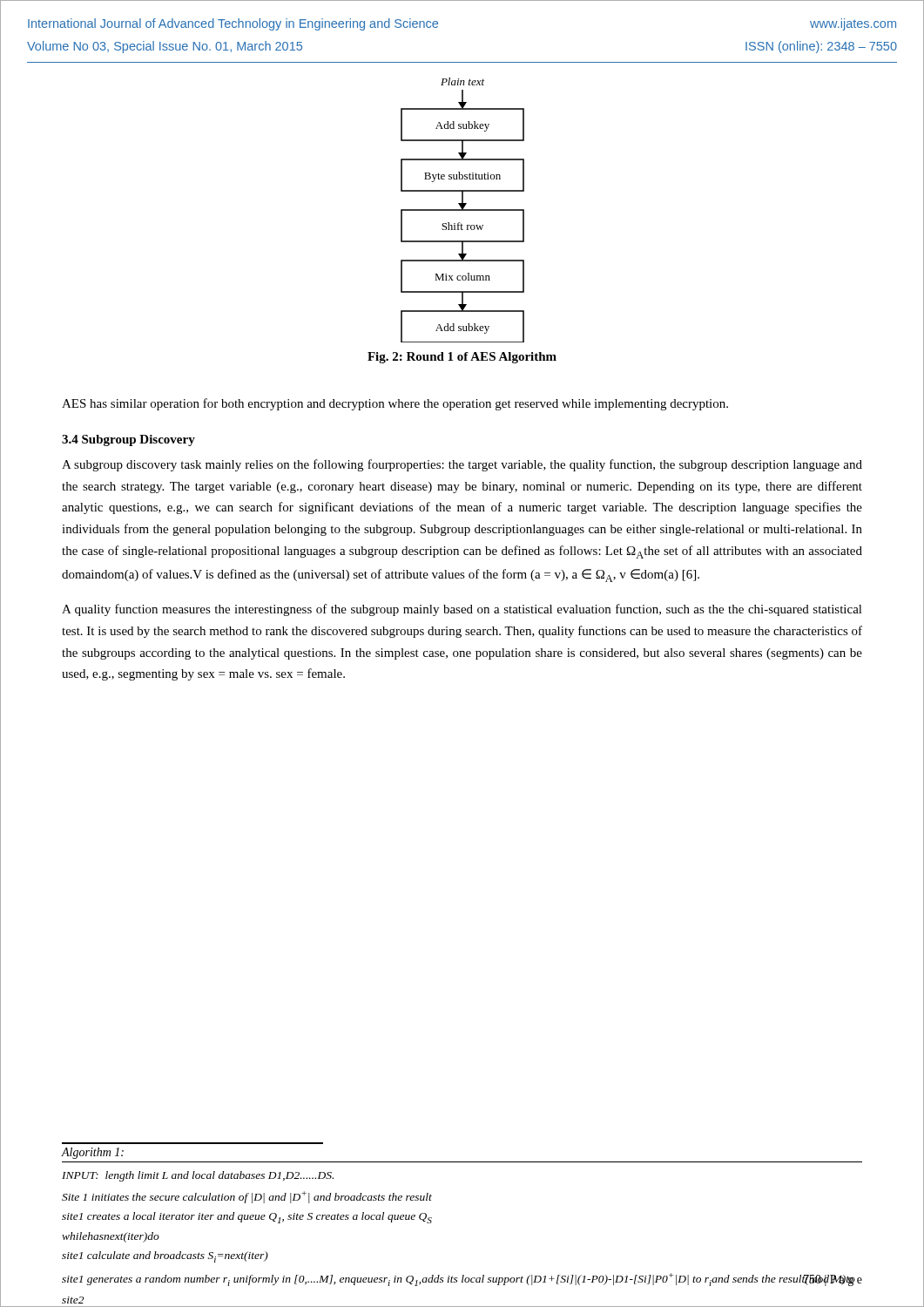
Task: Navigate to the text starting "A quality function measures the interestingness"
Action: click(462, 641)
